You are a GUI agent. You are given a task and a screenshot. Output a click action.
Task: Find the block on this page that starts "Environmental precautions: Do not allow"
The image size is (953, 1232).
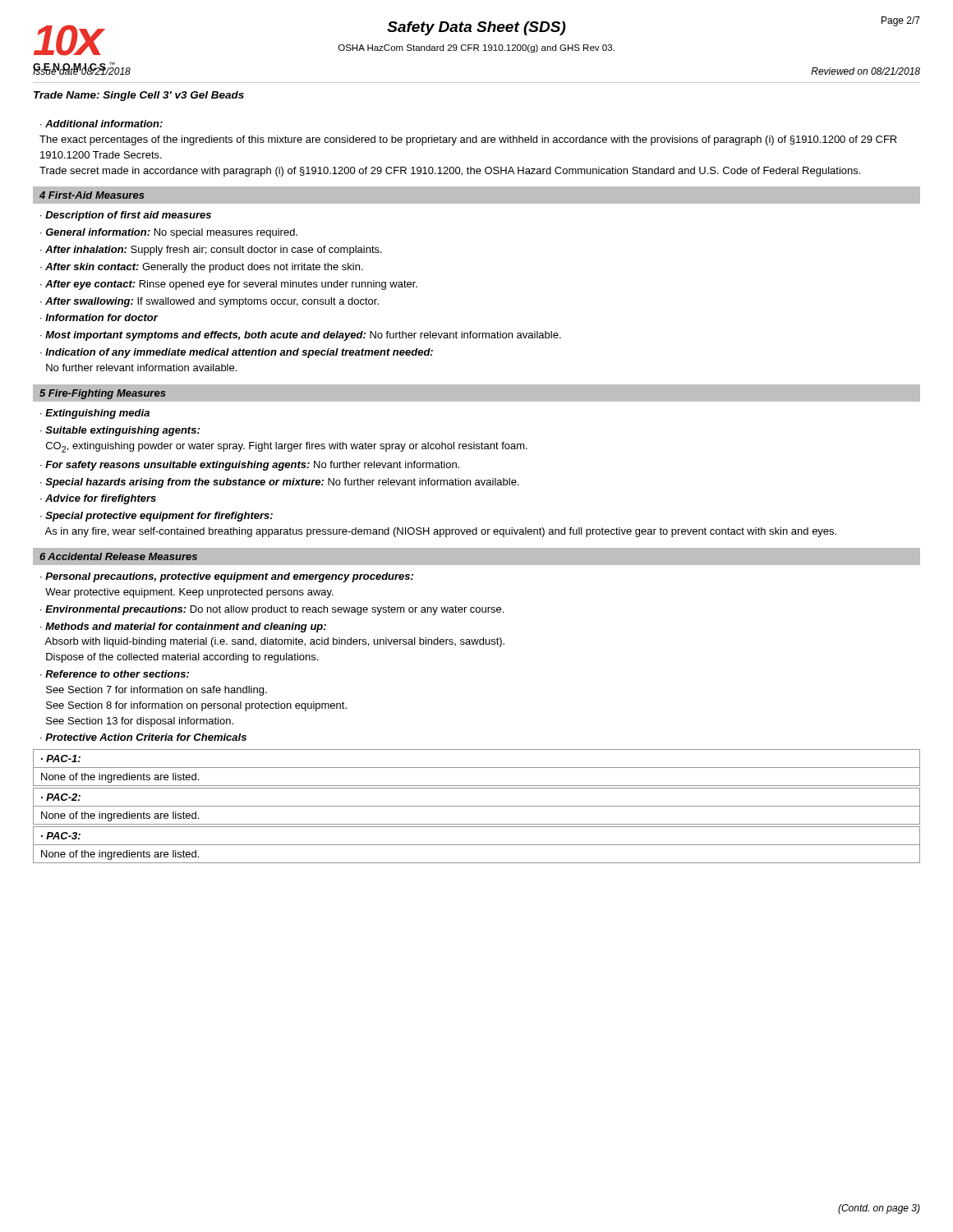click(x=275, y=609)
